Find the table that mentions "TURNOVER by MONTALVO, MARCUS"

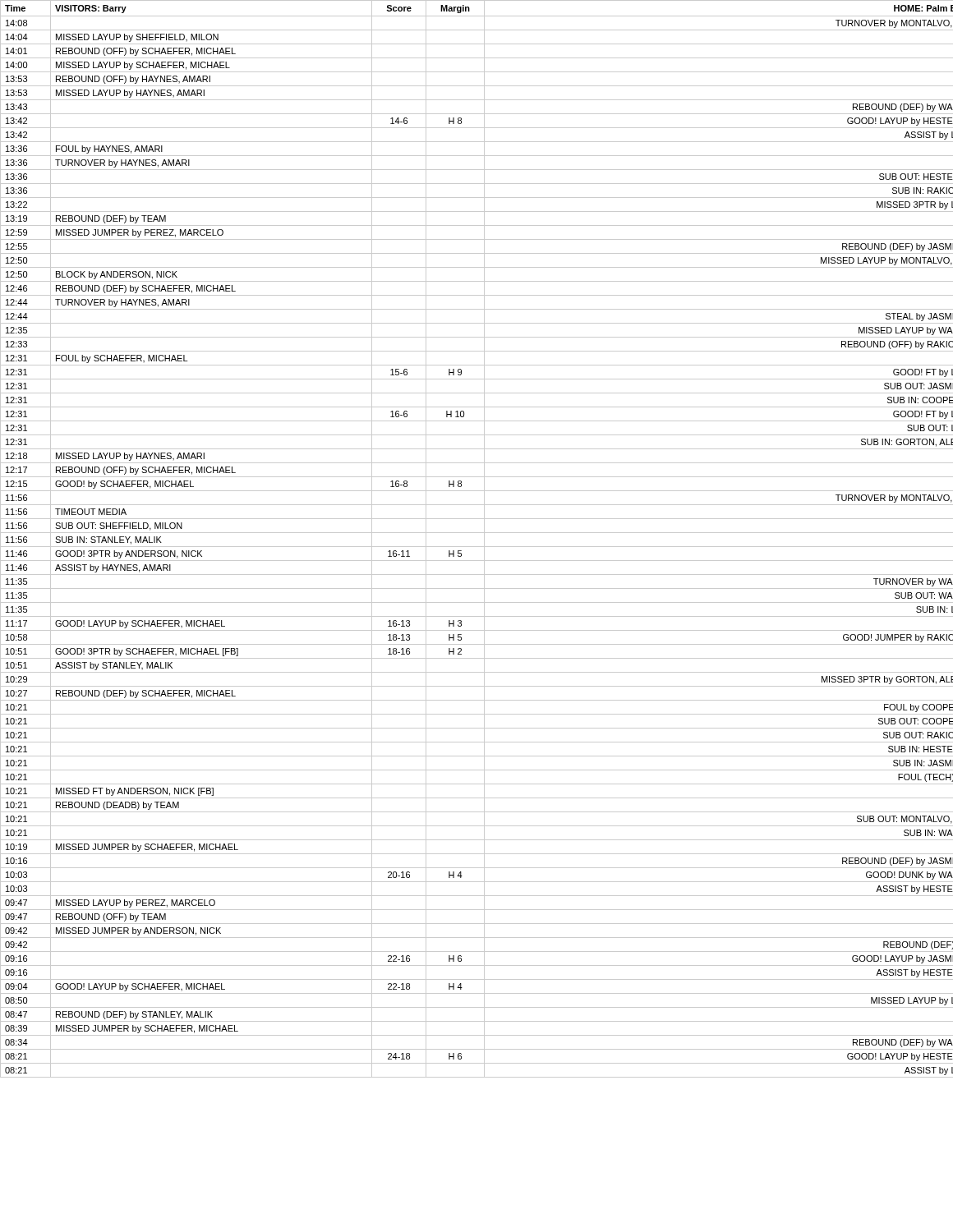pyautogui.click(x=476, y=539)
